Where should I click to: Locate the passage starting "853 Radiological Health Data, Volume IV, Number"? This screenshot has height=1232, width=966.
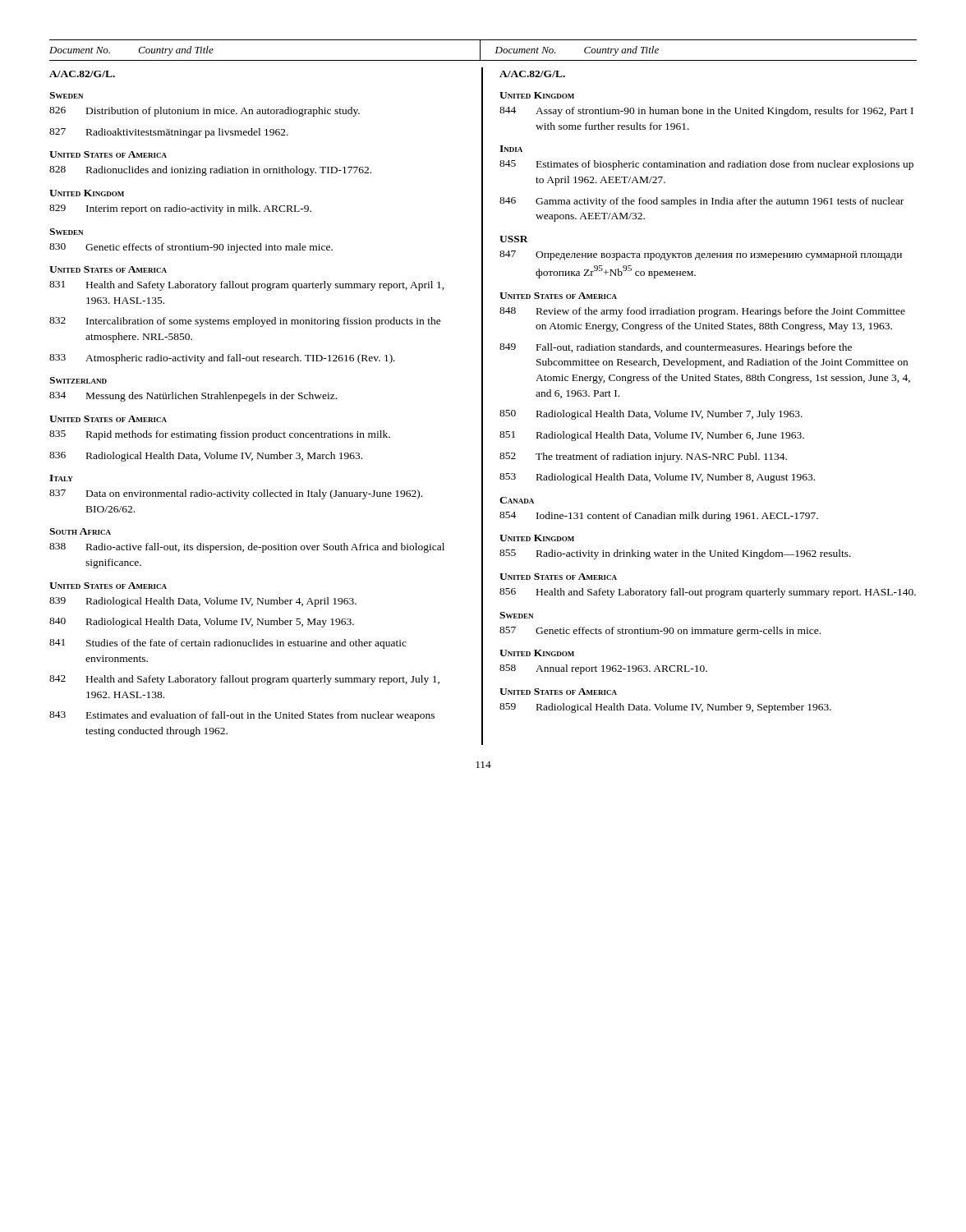(x=708, y=478)
